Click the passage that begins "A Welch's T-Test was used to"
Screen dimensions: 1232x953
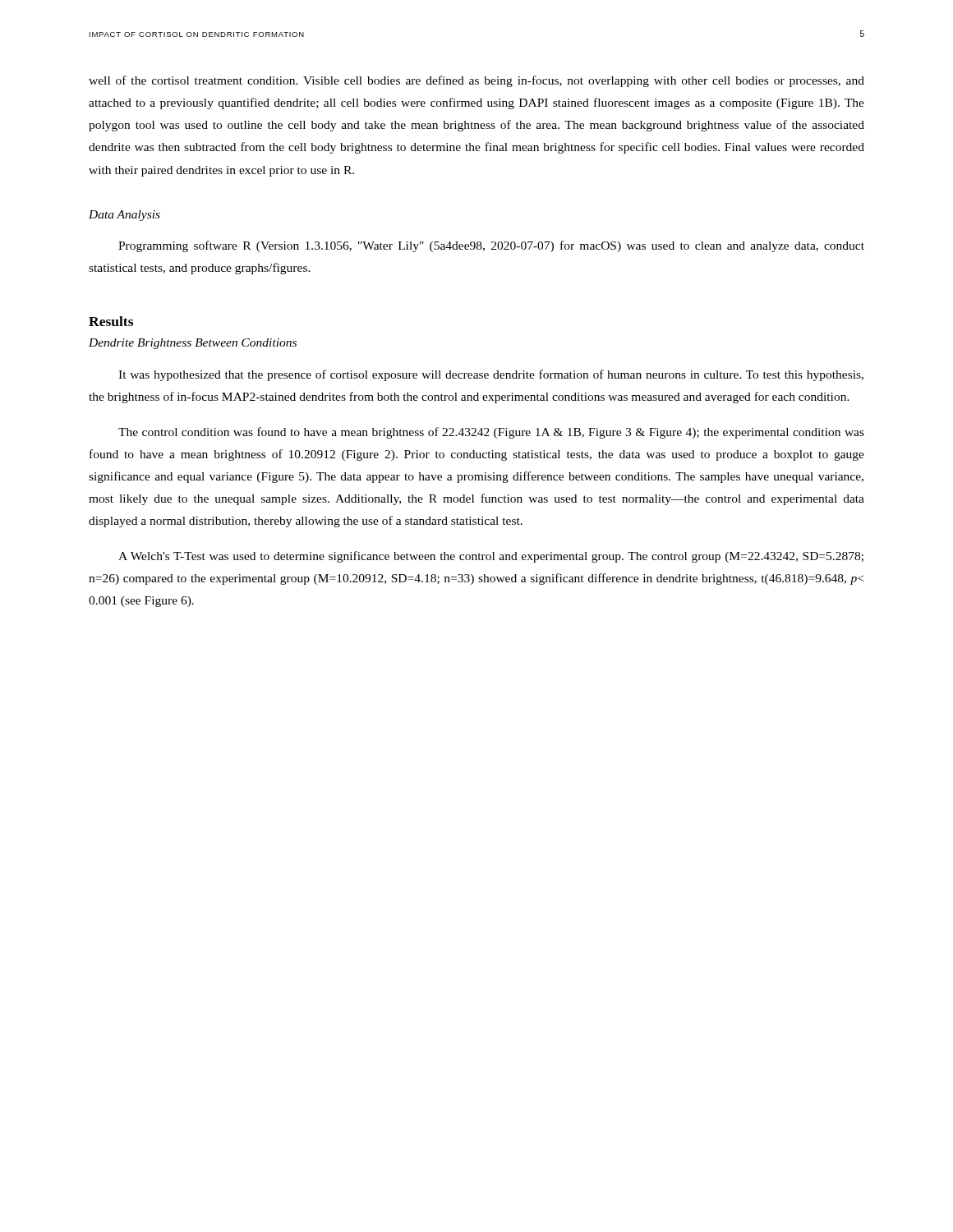click(476, 578)
